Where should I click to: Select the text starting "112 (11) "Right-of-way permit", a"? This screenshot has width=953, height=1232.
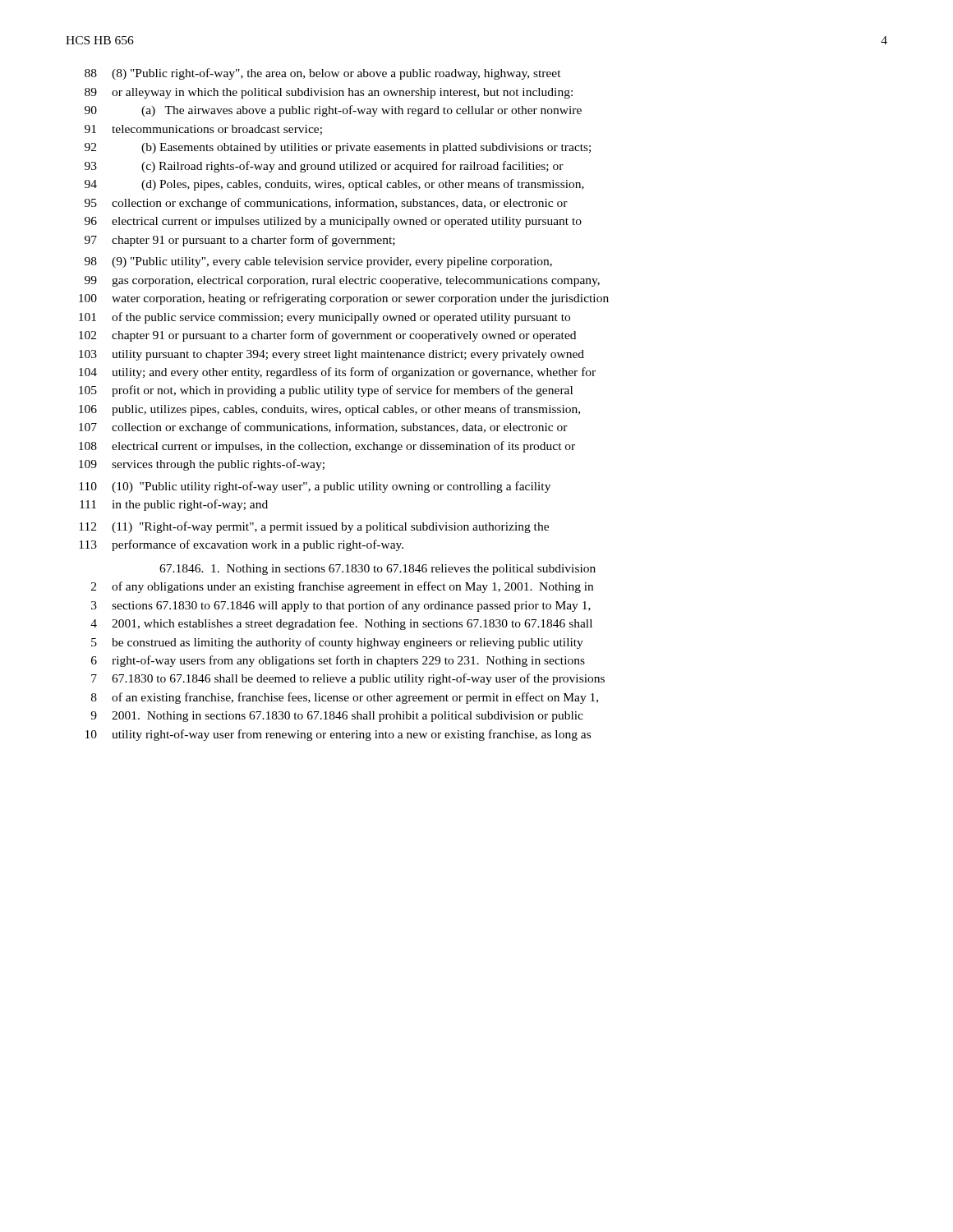476,526
